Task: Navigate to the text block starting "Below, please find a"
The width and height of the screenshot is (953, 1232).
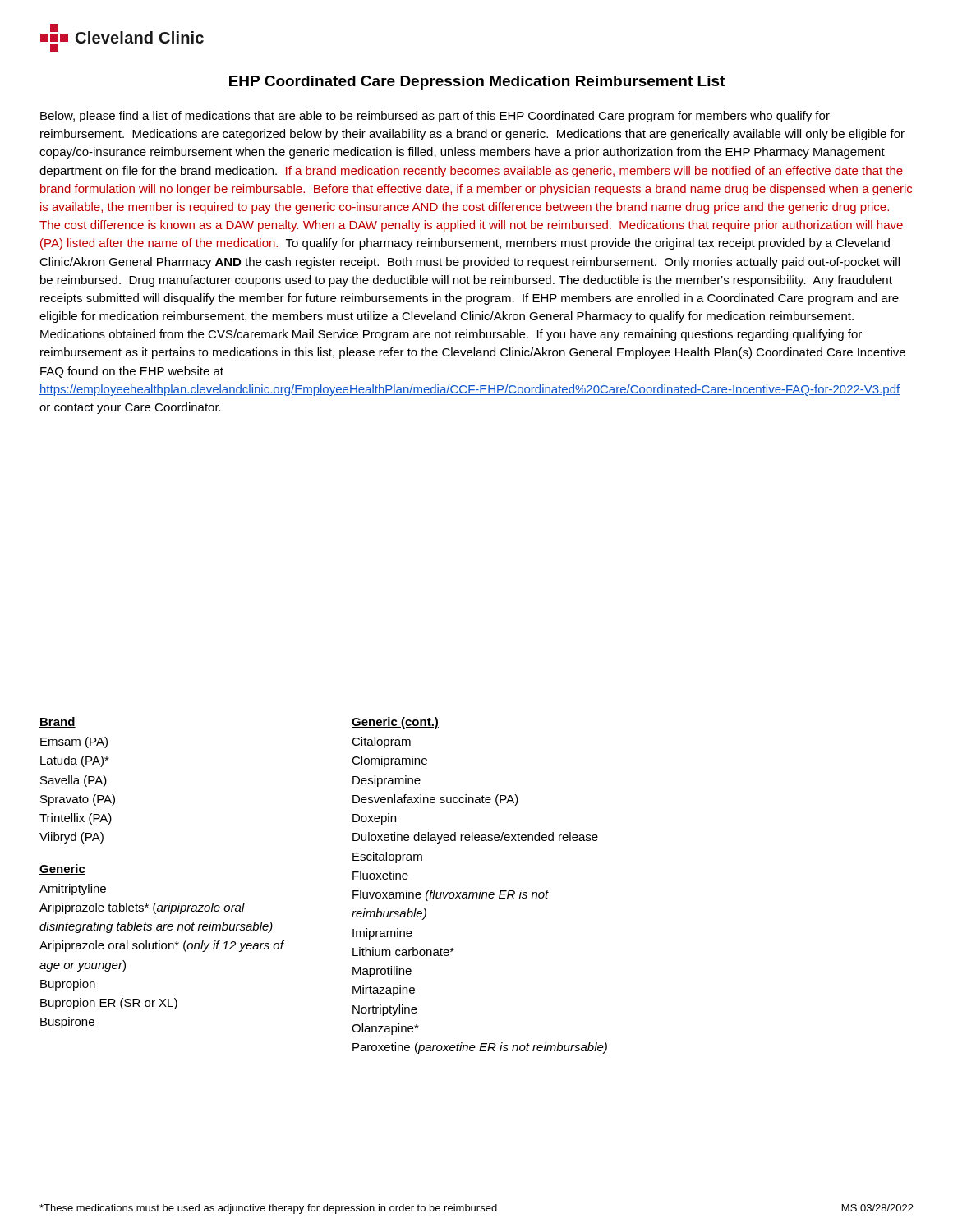Action: [x=476, y=261]
